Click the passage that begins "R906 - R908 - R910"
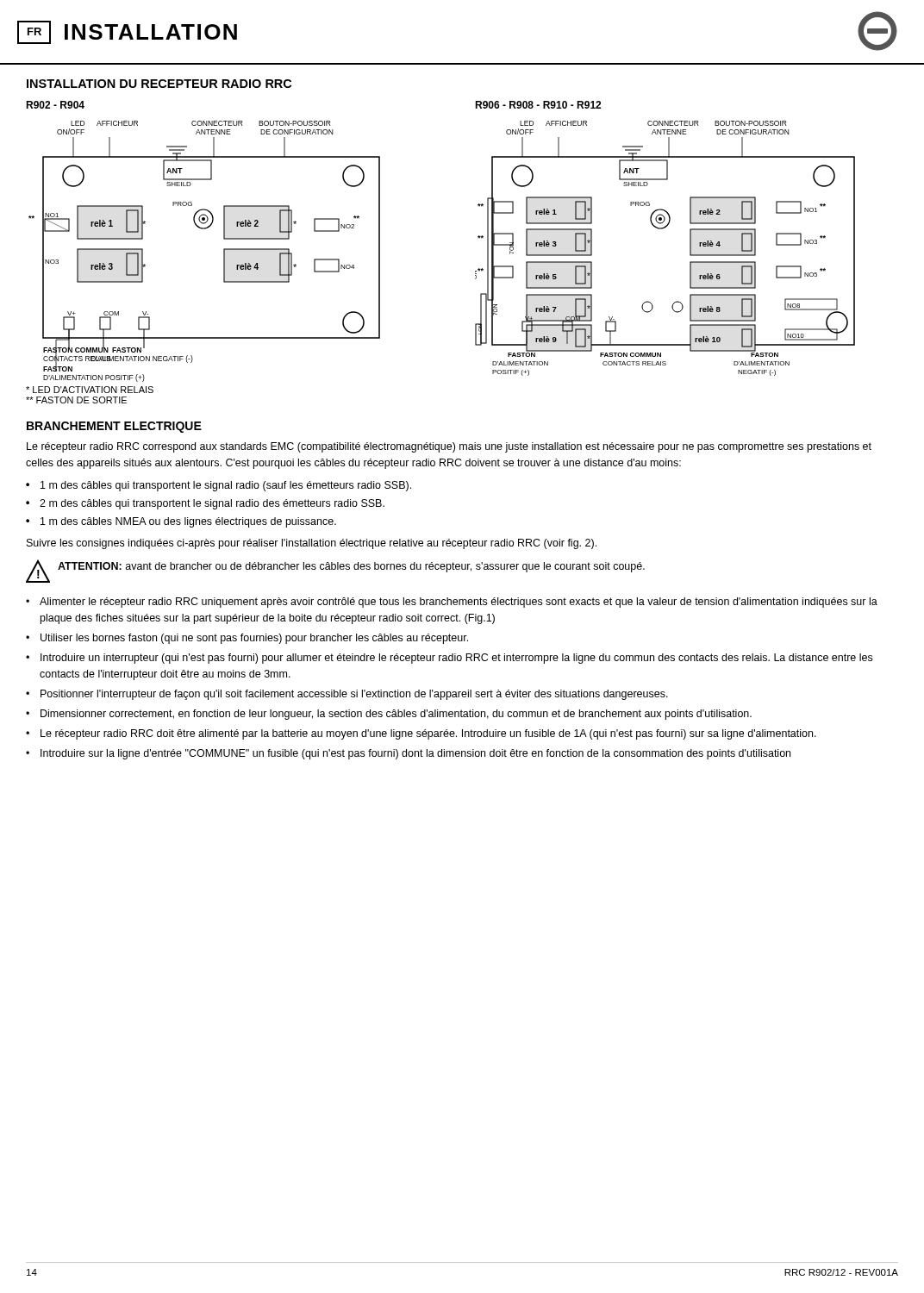This screenshot has height=1293, width=924. pyautogui.click(x=538, y=105)
